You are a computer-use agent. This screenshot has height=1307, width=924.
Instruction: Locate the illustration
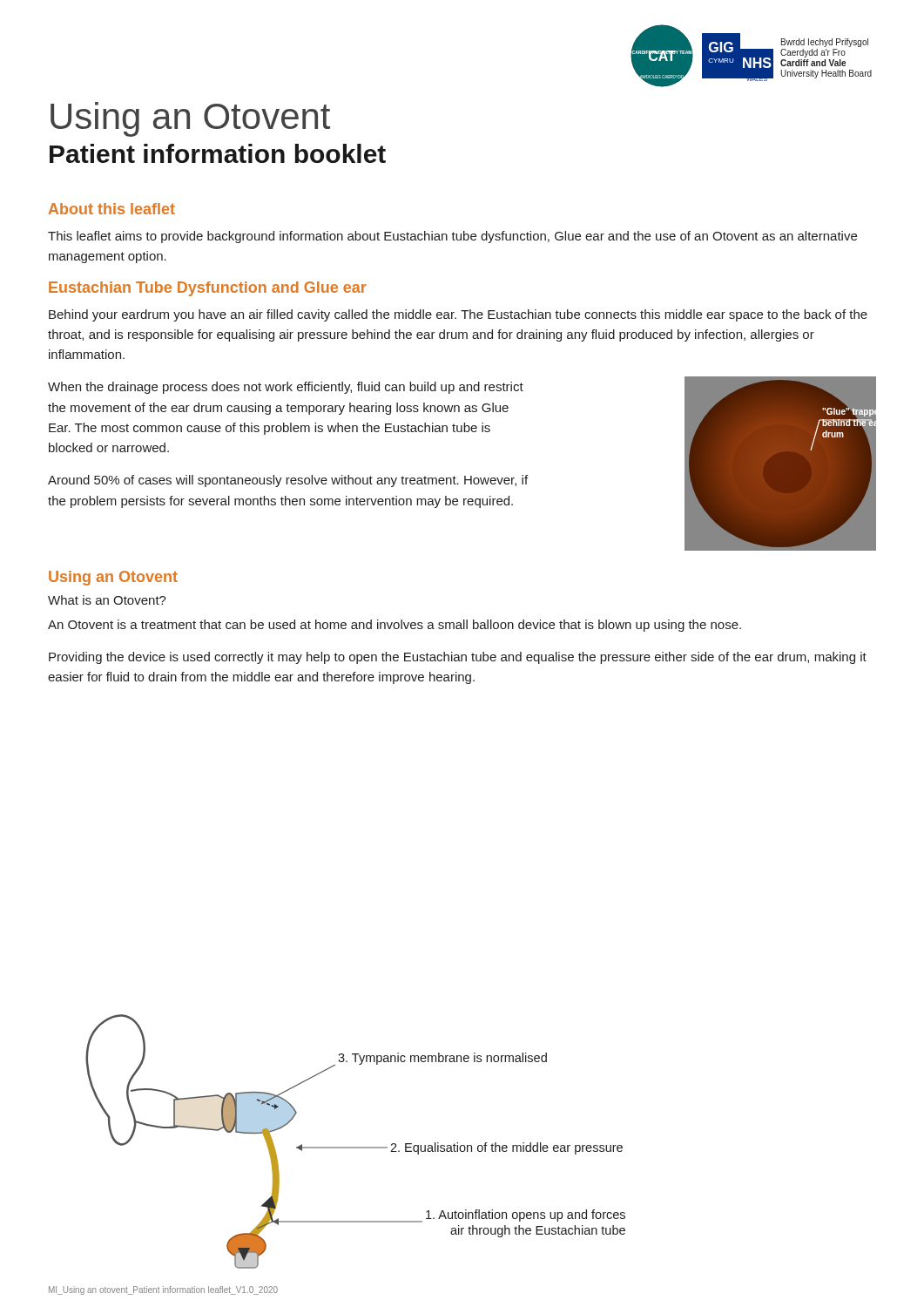pos(344,1130)
